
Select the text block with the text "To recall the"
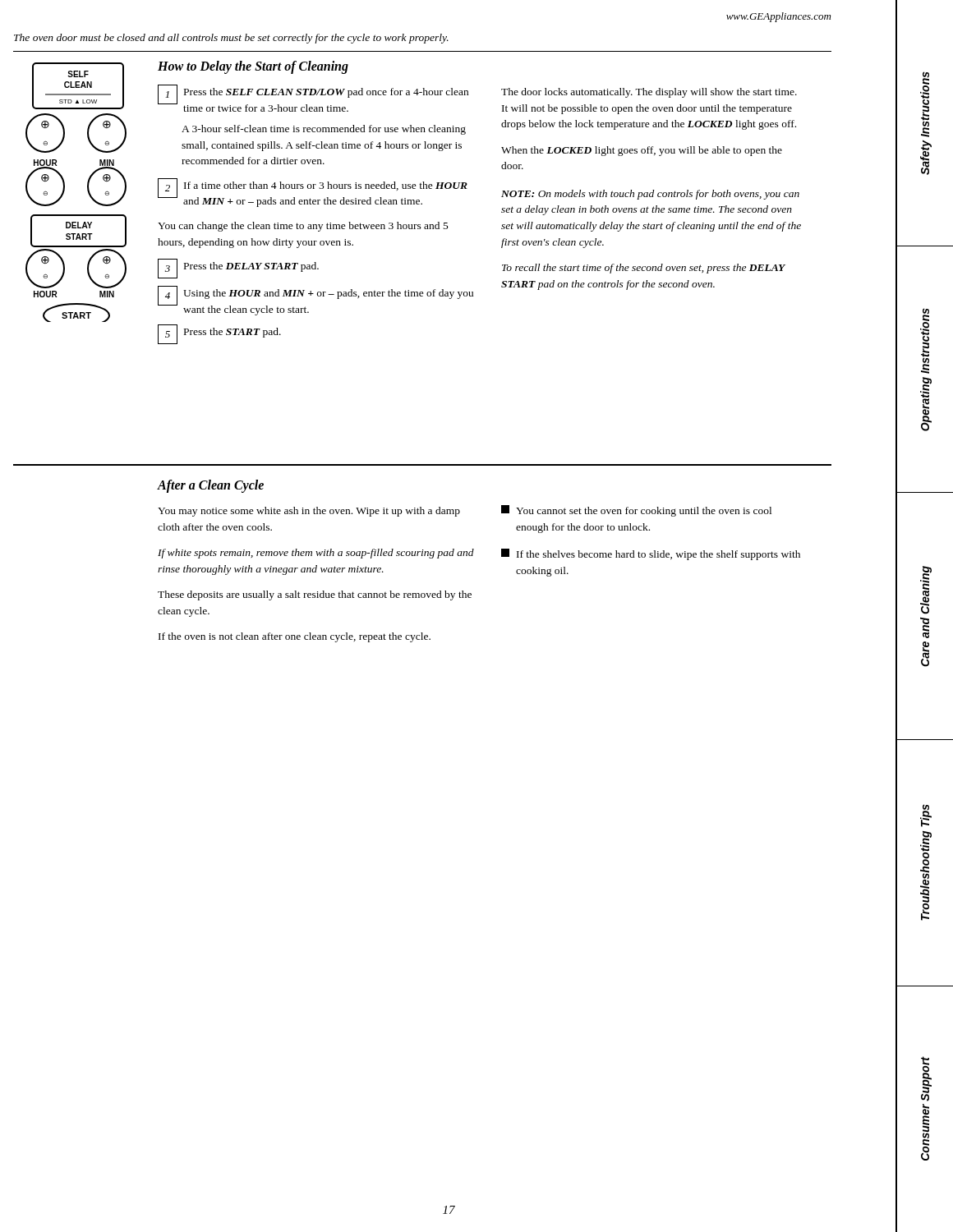click(643, 275)
